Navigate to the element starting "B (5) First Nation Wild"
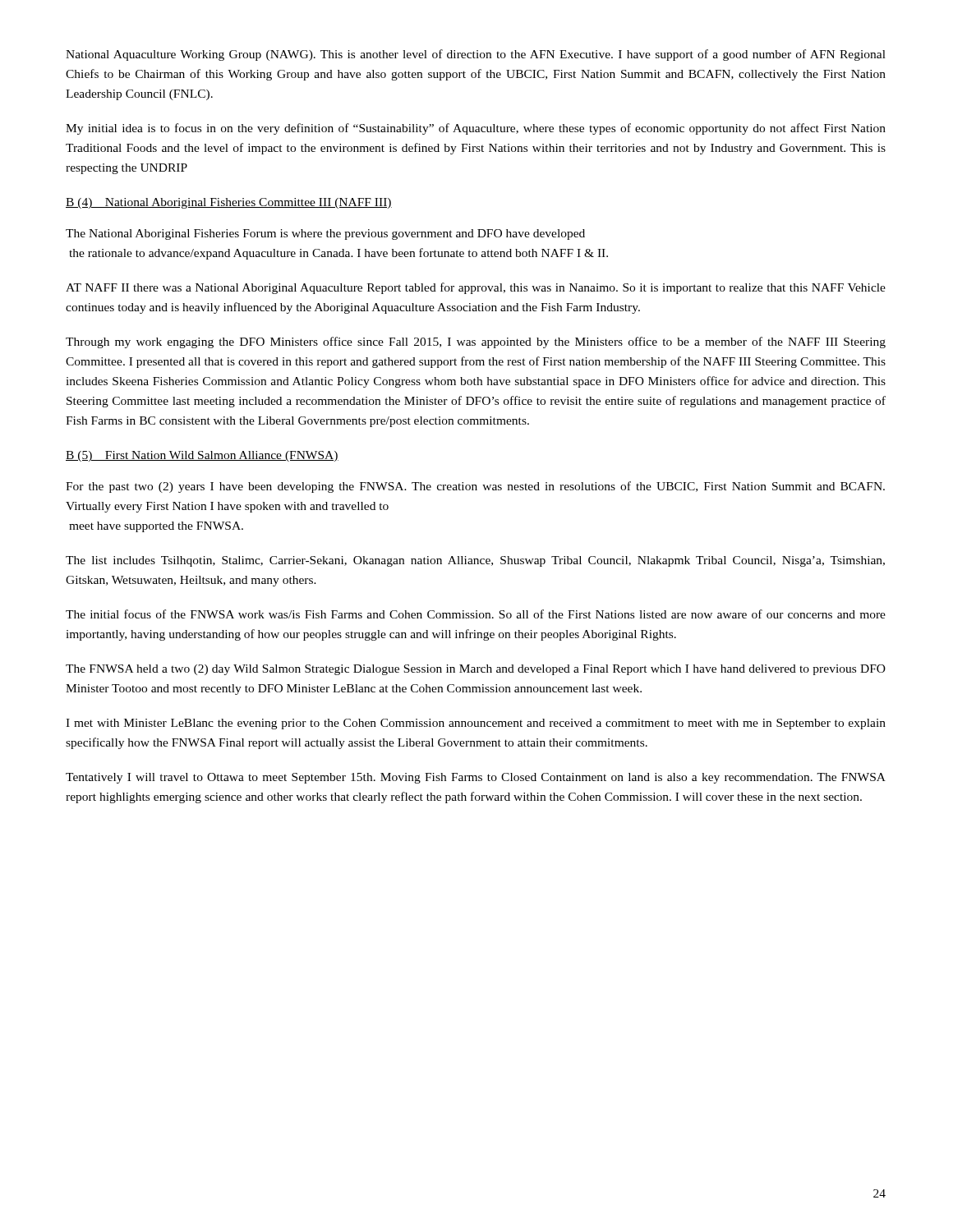This screenshot has height=1232, width=953. pos(202,455)
